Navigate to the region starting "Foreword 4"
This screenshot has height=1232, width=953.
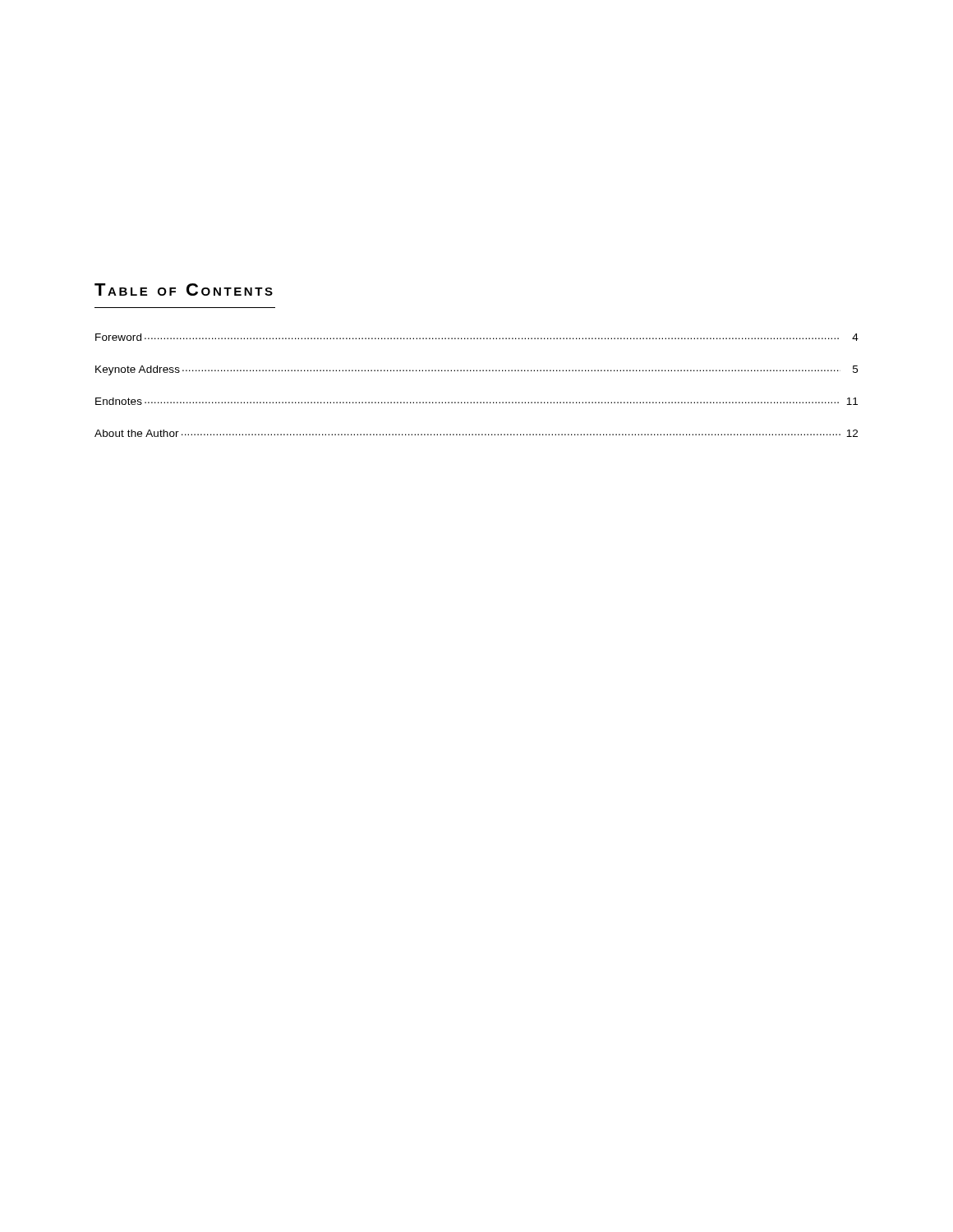click(476, 337)
